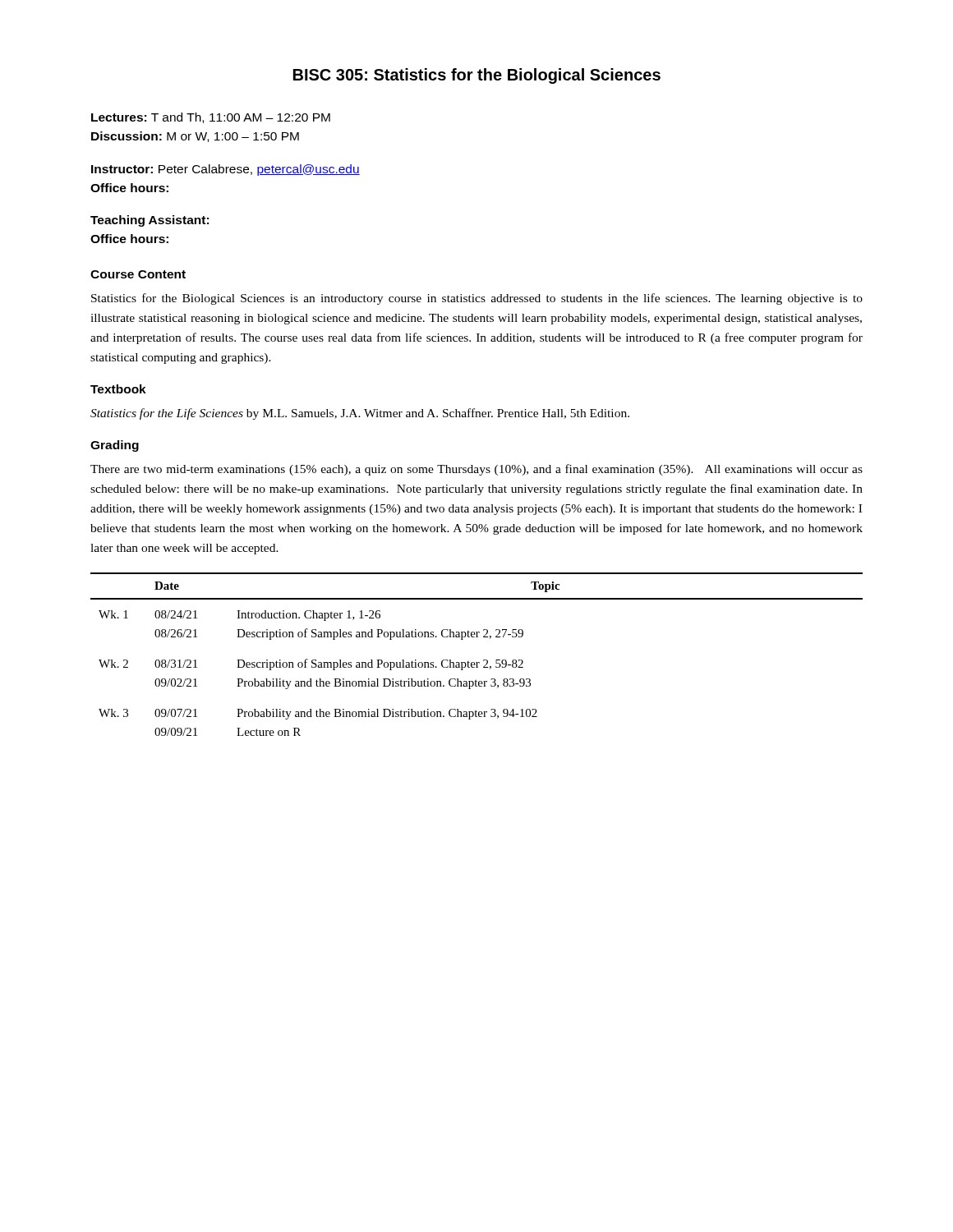The height and width of the screenshot is (1232, 953).
Task: Find the table that mentions "Probability and the"
Action: [x=476, y=660]
